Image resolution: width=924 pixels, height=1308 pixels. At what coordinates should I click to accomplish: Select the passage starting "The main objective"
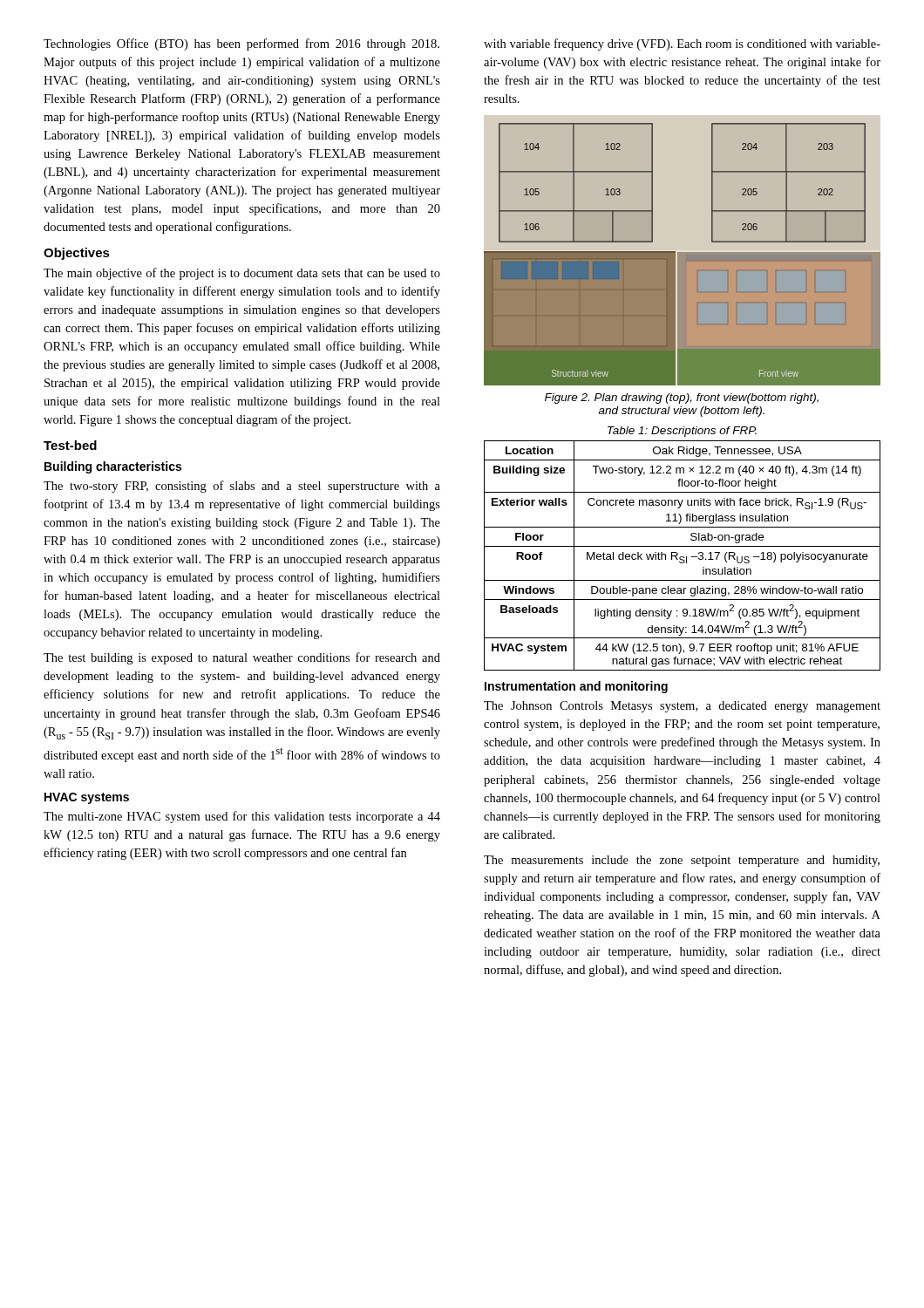pos(242,347)
